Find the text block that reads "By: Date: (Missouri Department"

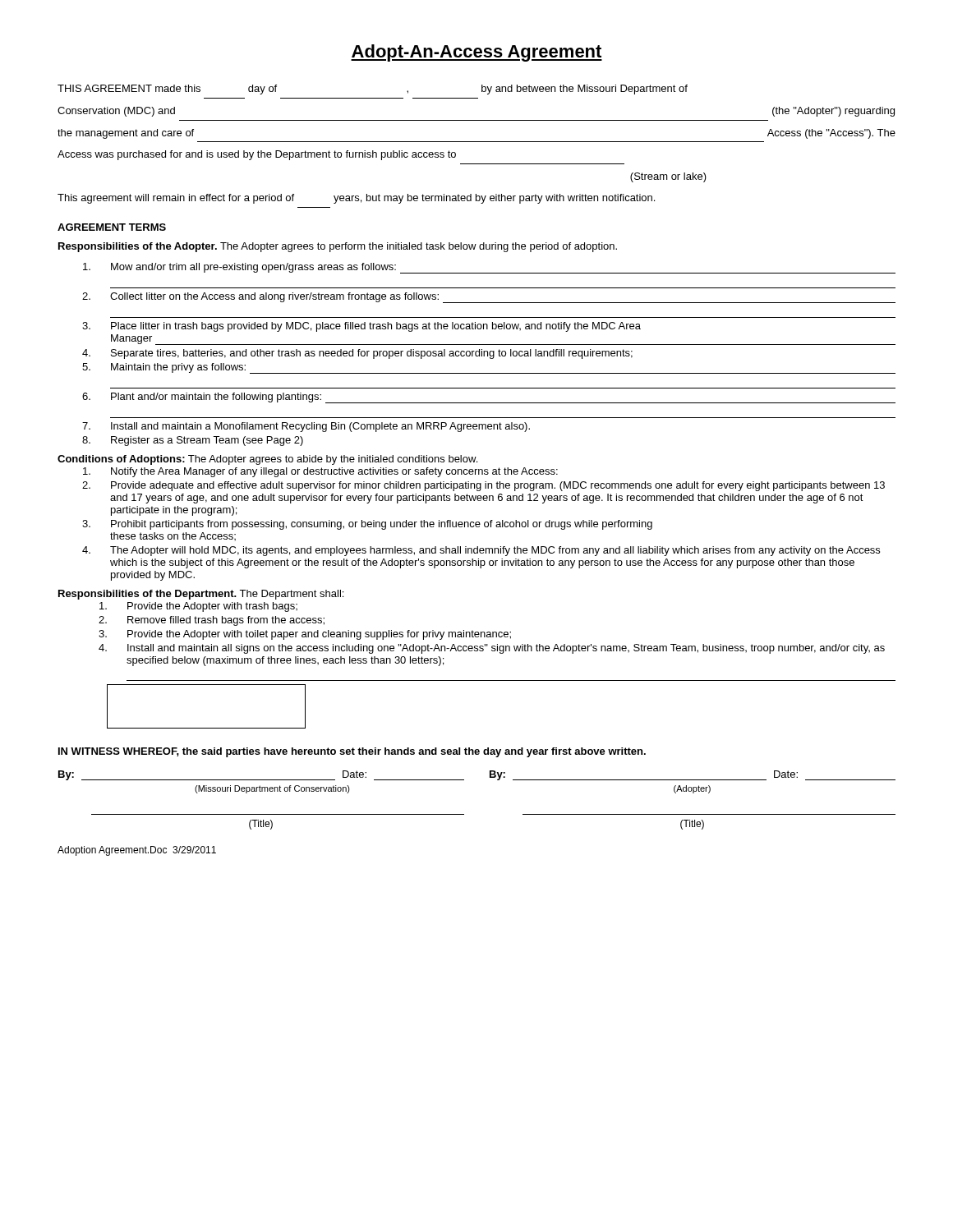pos(67,775)
